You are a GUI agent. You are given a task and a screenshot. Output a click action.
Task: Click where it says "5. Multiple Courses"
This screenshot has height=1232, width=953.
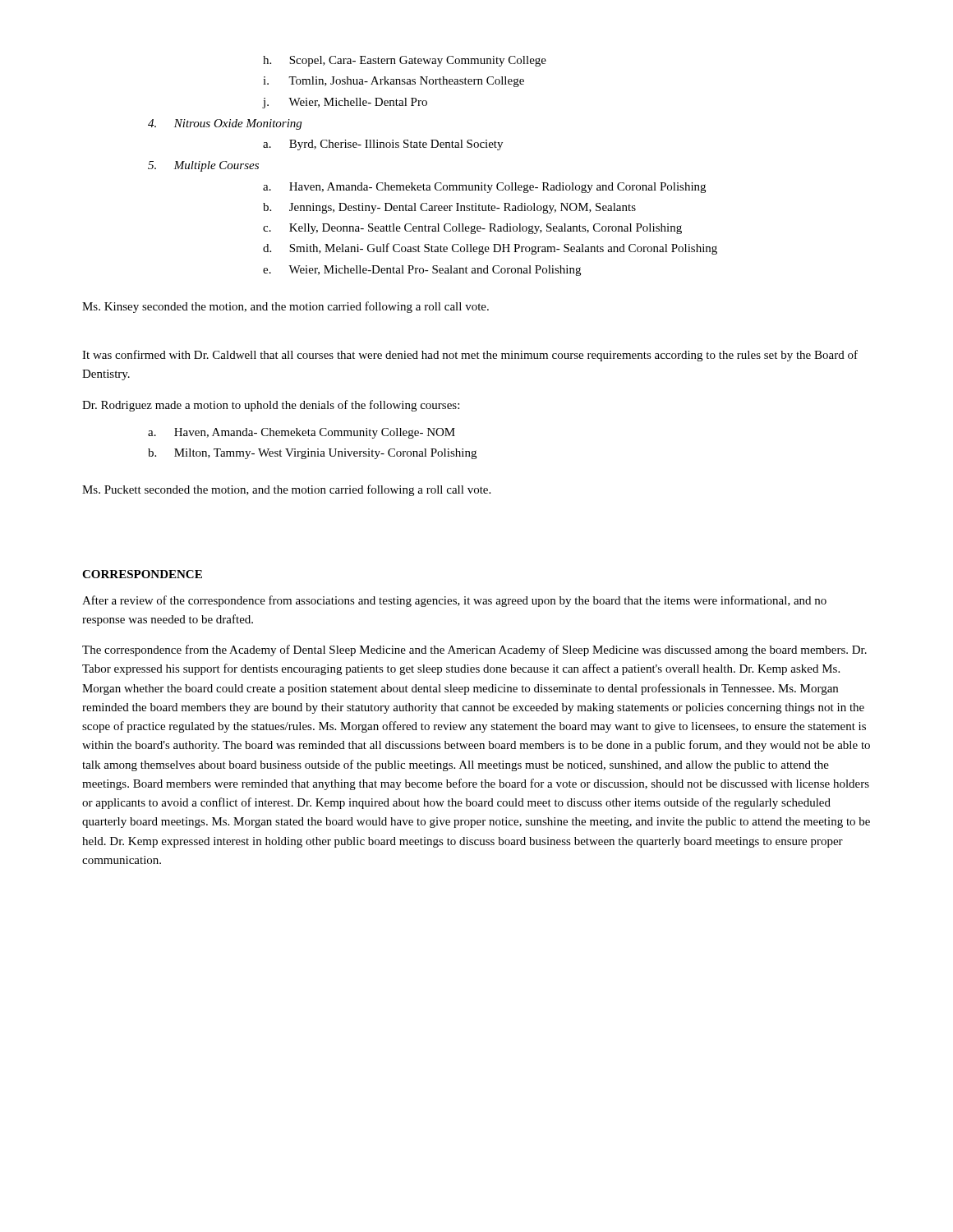tap(204, 166)
